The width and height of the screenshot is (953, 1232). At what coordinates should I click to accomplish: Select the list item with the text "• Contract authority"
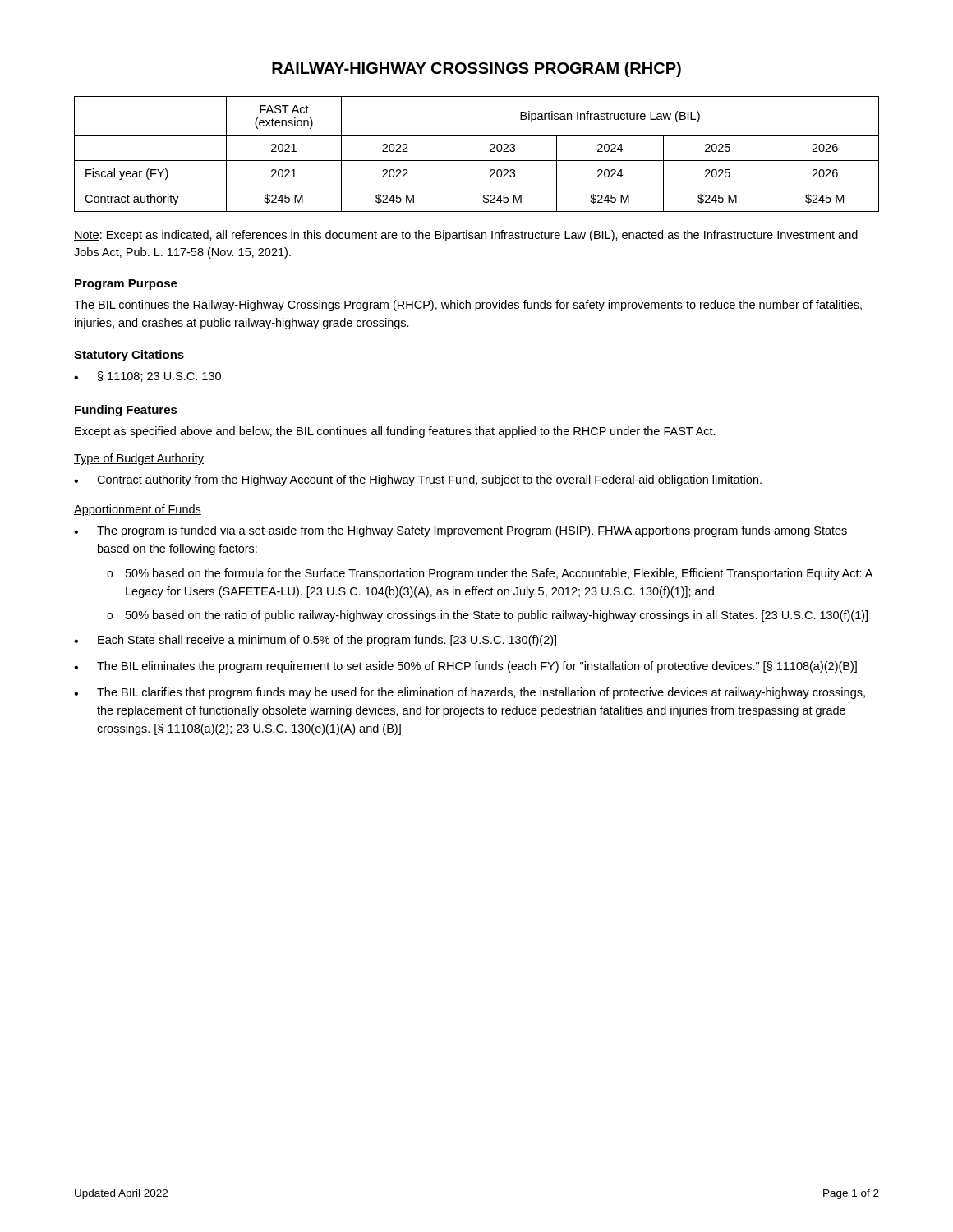pyautogui.click(x=476, y=482)
